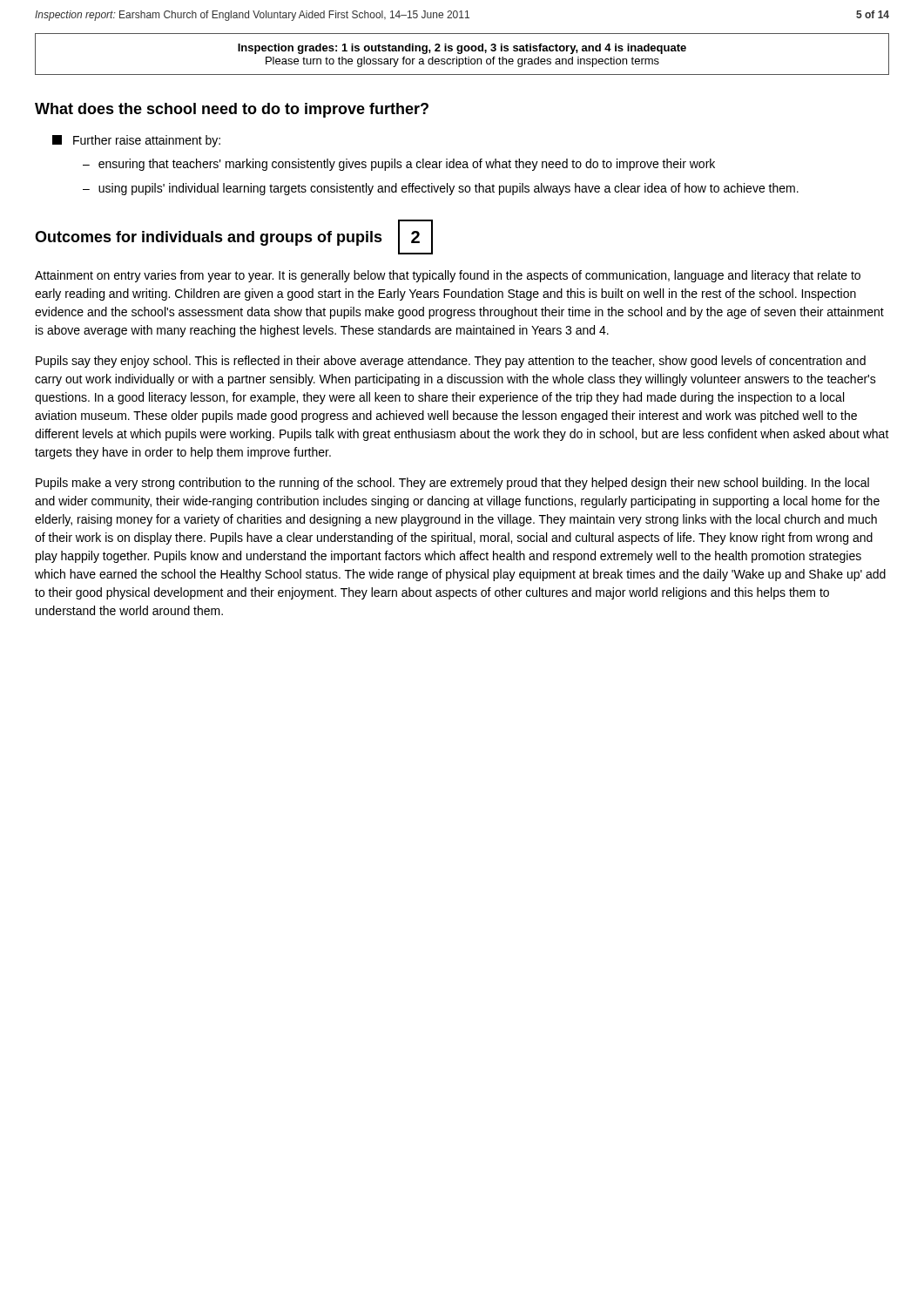Locate the list item containing "ensuring that teachers' marking consistently gives pupils"
This screenshot has width=924, height=1307.
[407, 164]
